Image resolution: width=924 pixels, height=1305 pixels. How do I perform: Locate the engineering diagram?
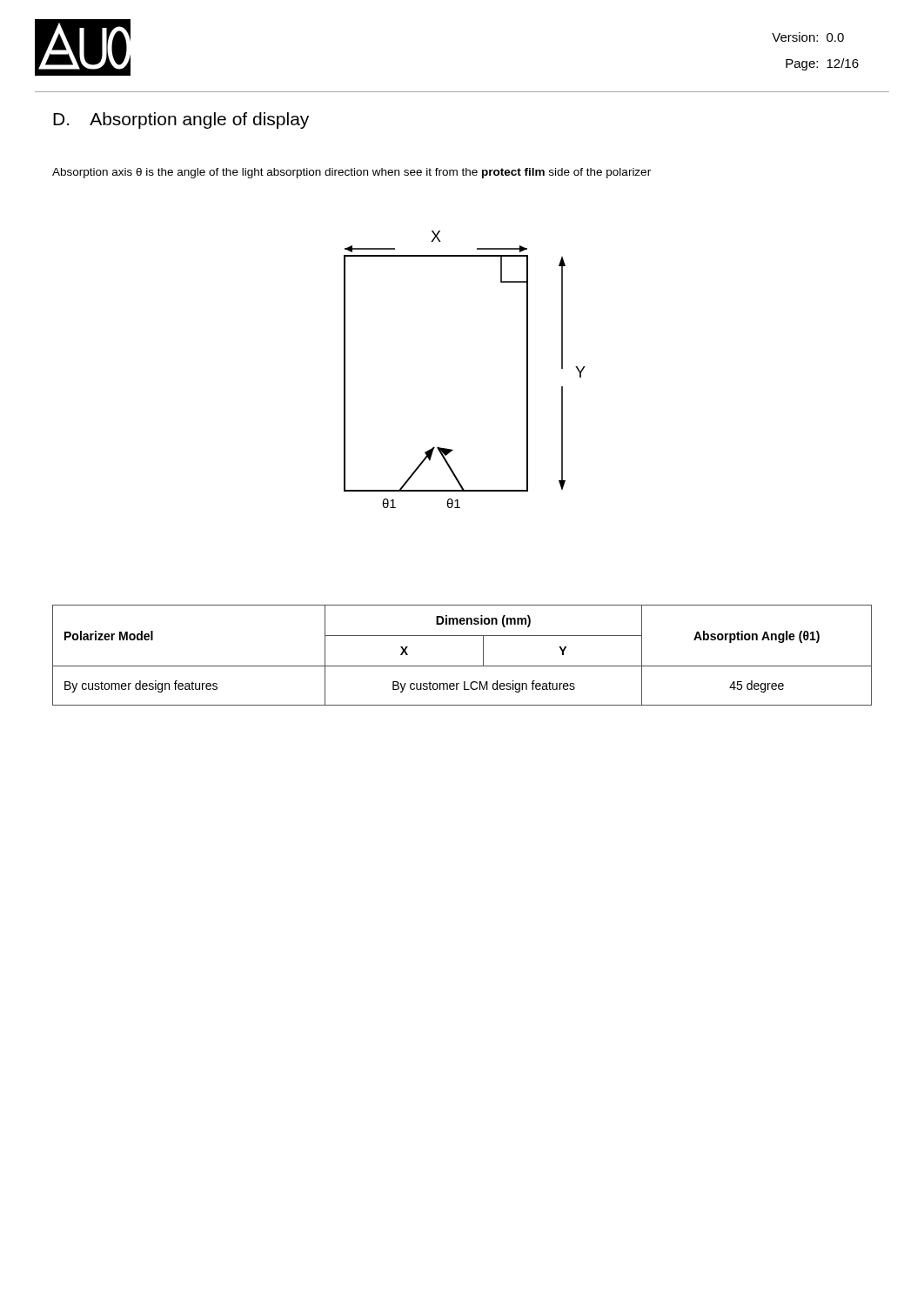[462, 397]
